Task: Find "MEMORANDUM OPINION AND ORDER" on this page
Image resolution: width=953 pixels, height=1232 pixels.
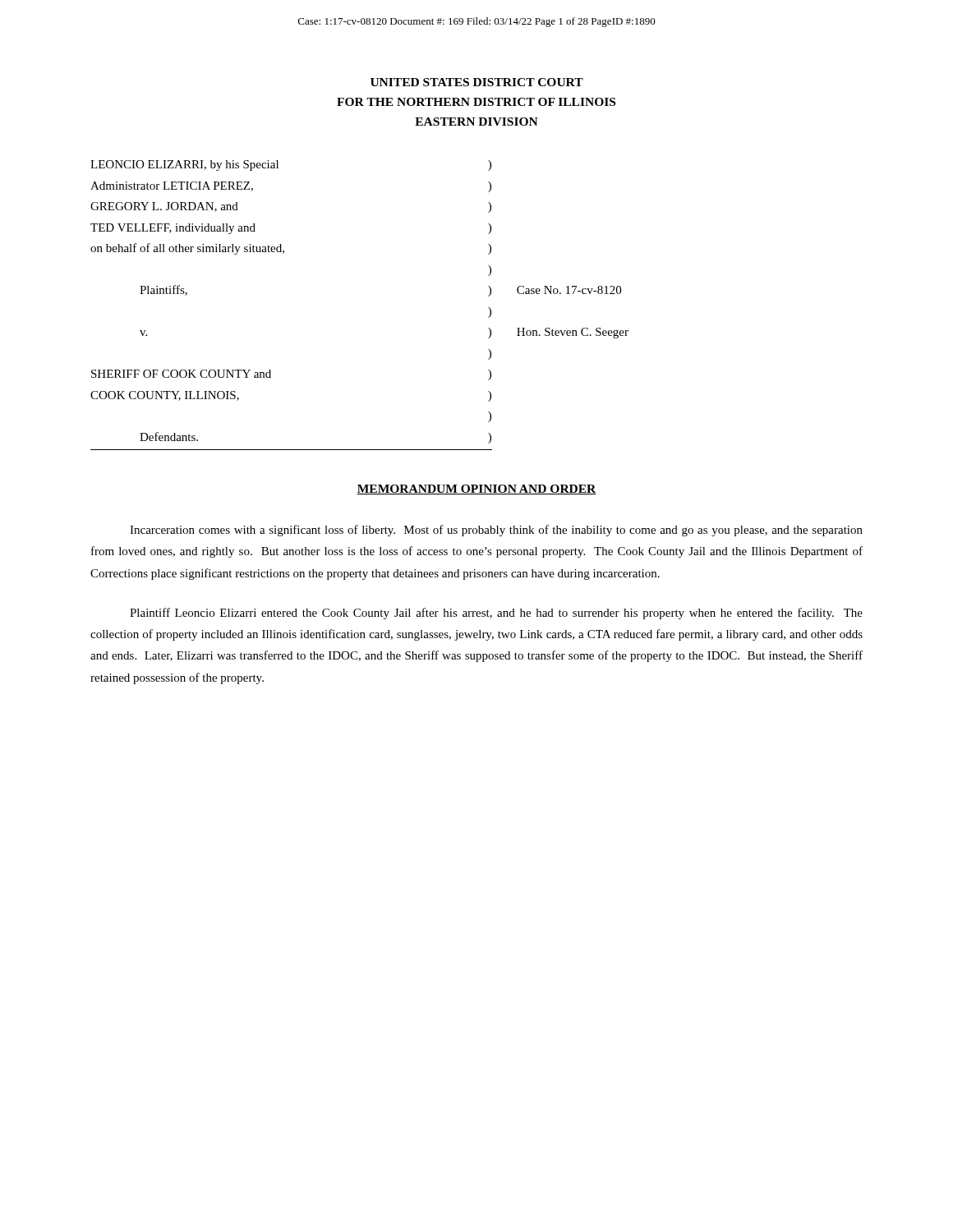Action: tap(476, 488)
